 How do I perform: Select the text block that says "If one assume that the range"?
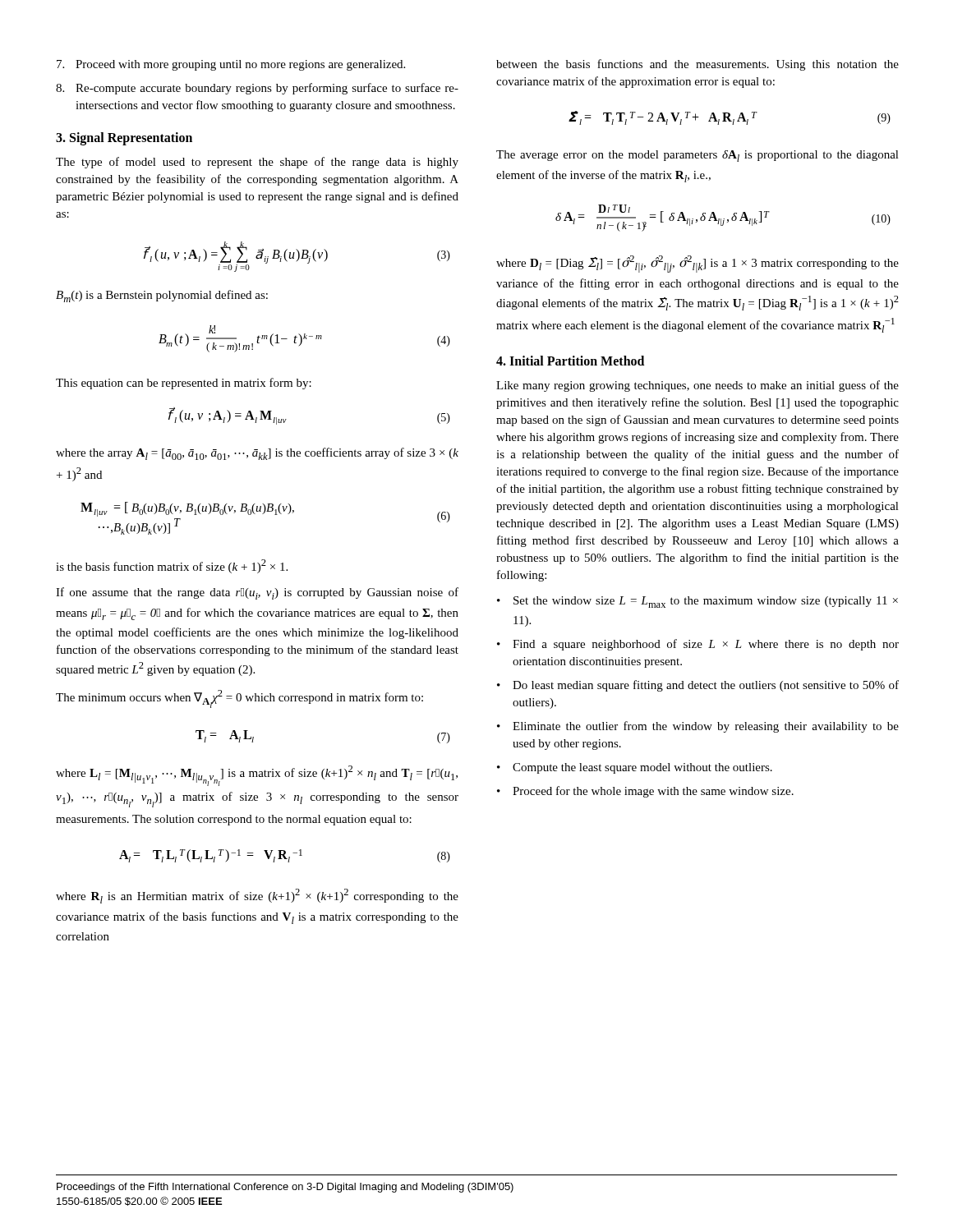[x=257, y=631]
